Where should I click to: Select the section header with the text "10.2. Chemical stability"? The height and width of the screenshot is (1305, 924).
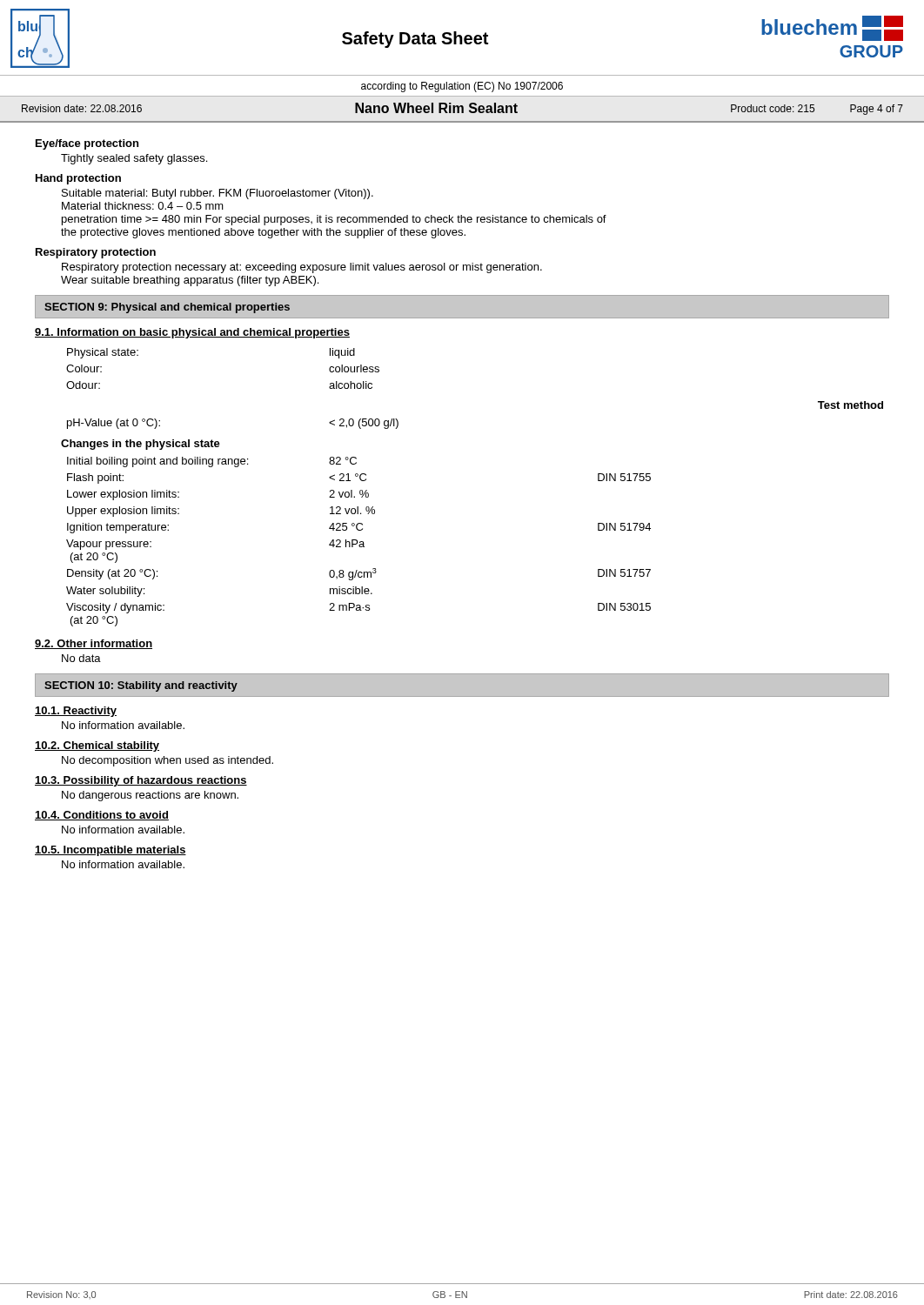97,745
